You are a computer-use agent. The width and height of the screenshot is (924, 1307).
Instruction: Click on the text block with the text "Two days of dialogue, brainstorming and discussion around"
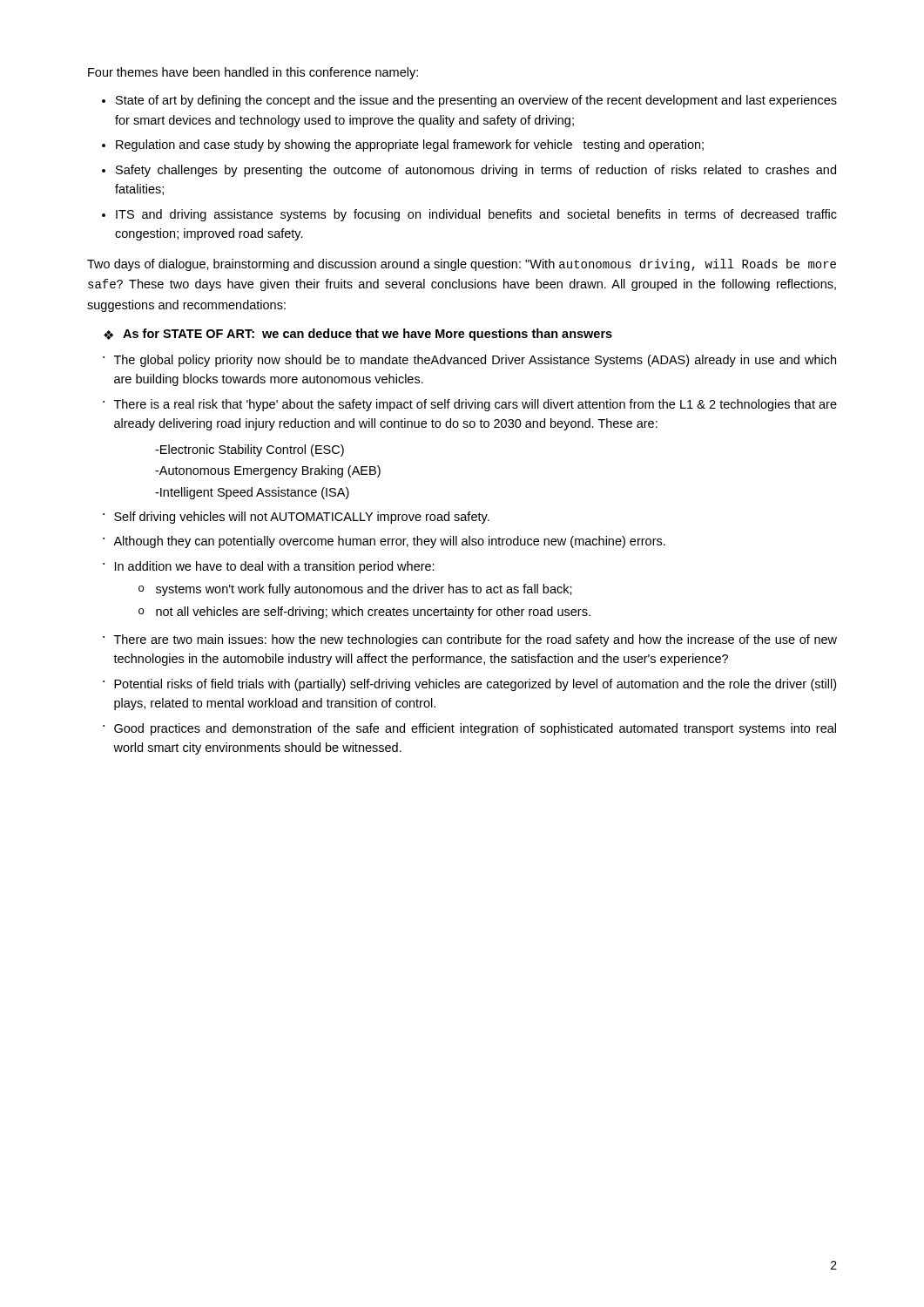[462, 284]
